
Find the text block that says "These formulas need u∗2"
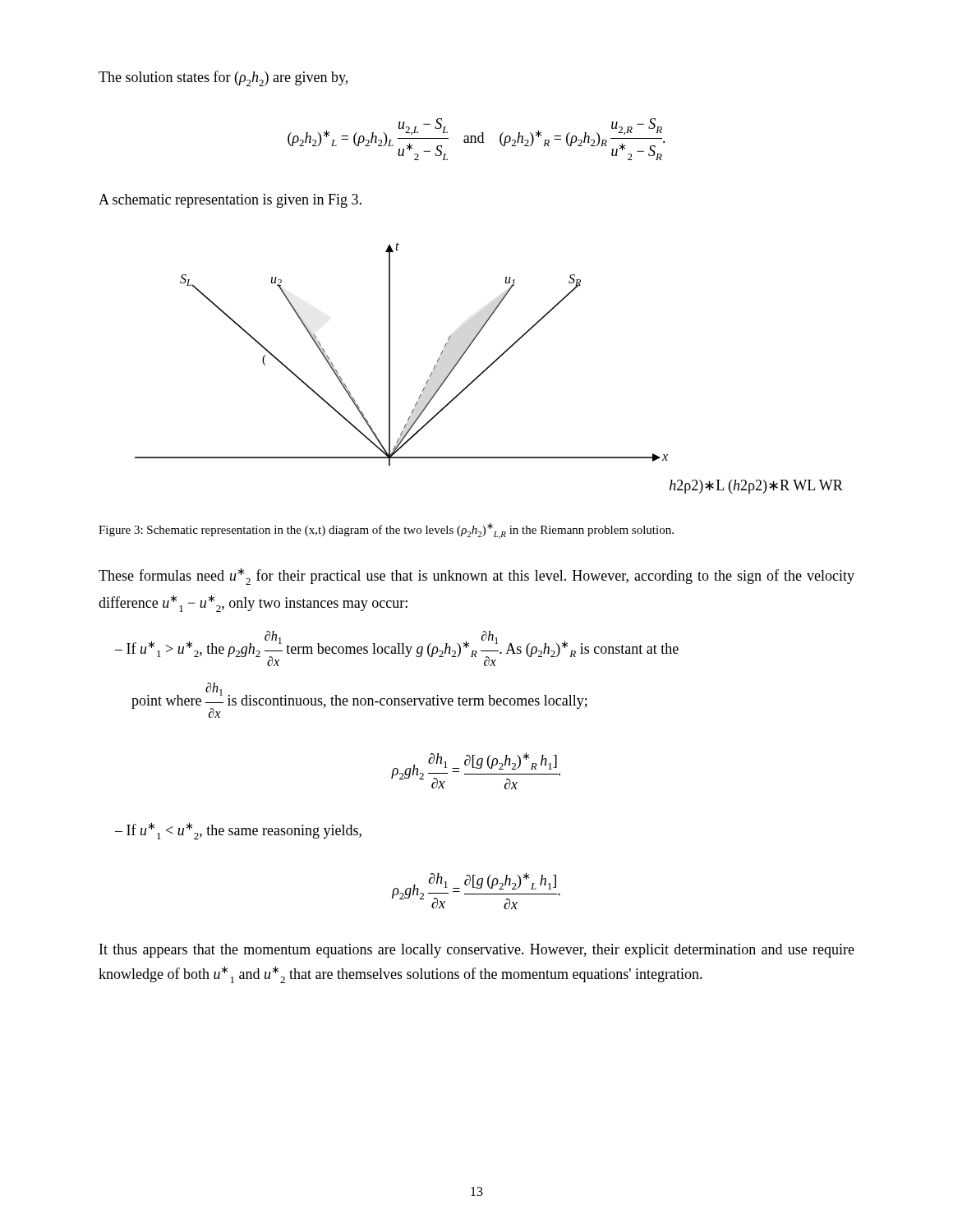click(x=476, y=590)
